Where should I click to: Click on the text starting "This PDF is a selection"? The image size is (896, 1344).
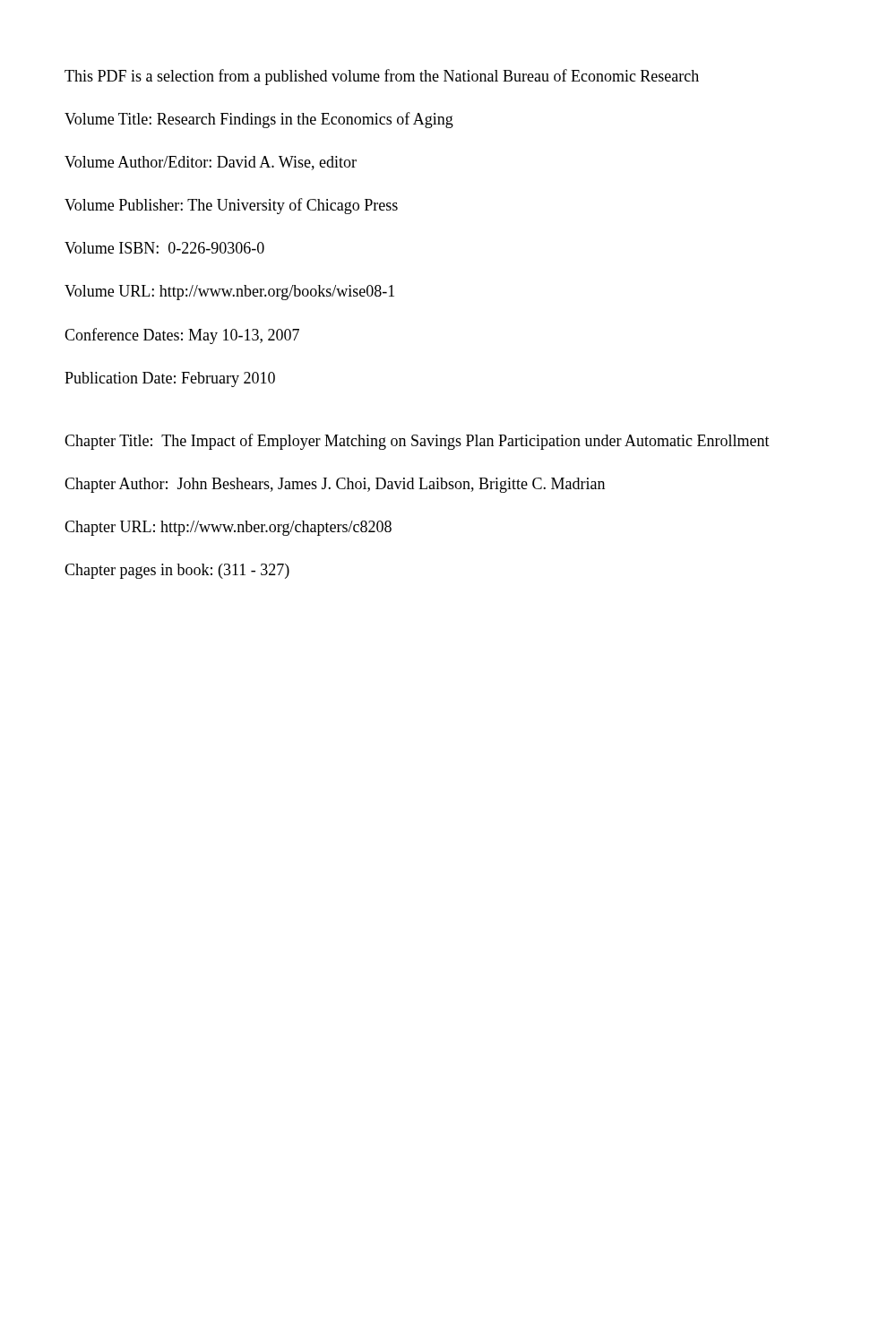(382, 76)
